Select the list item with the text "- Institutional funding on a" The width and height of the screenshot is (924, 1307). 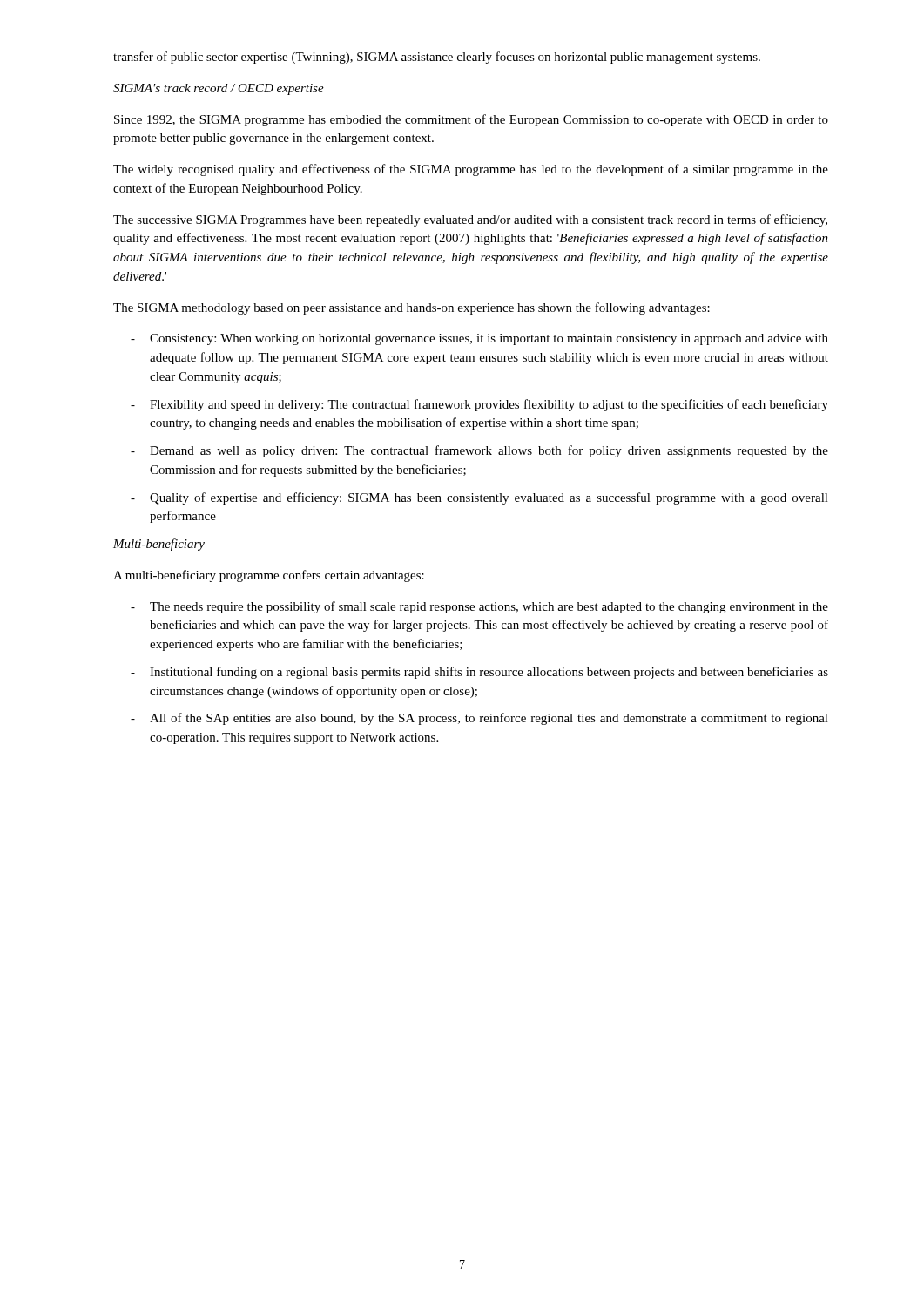pos(471,682)
